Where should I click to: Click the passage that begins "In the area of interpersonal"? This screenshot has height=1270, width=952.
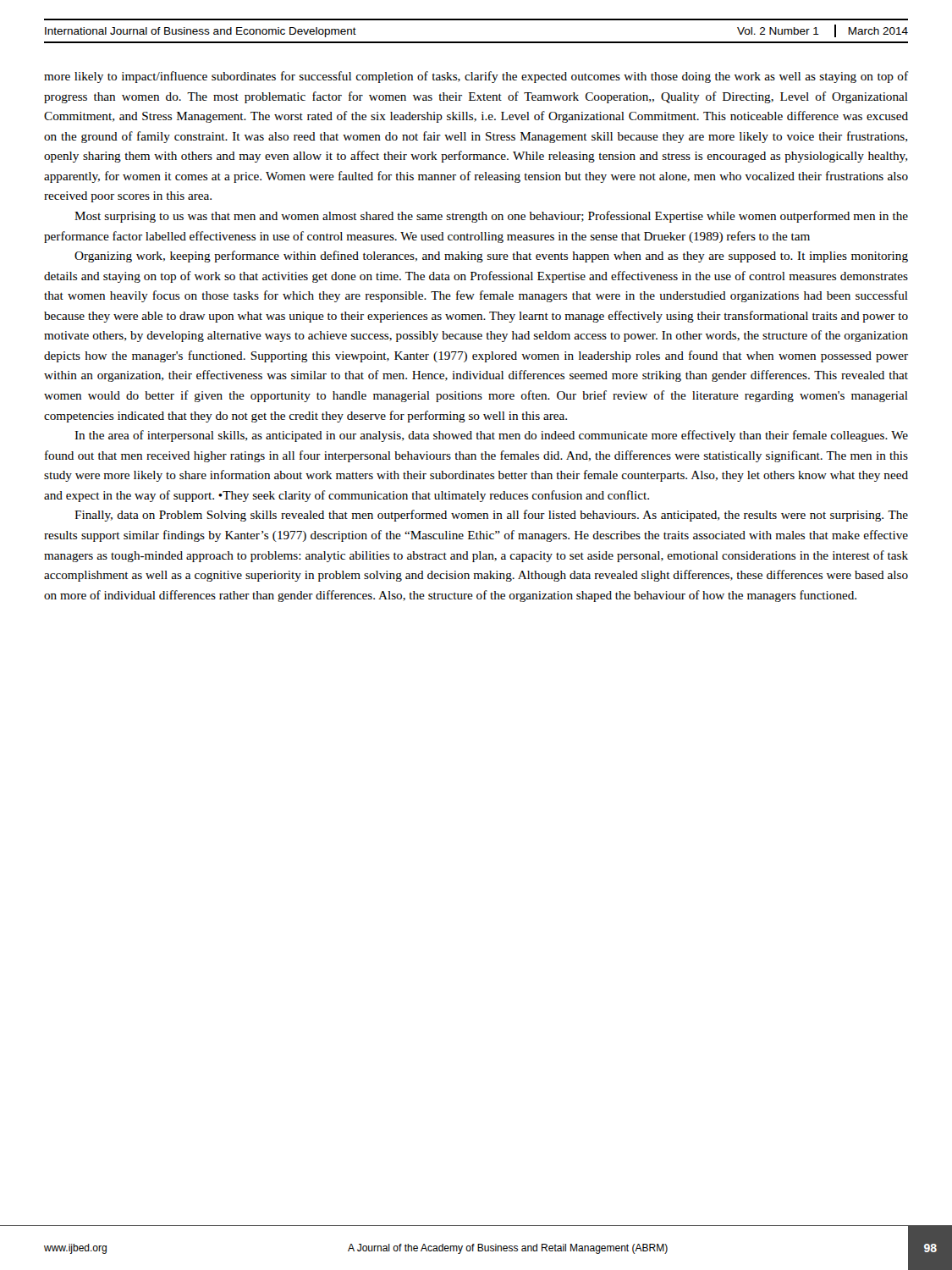(476, 465)
